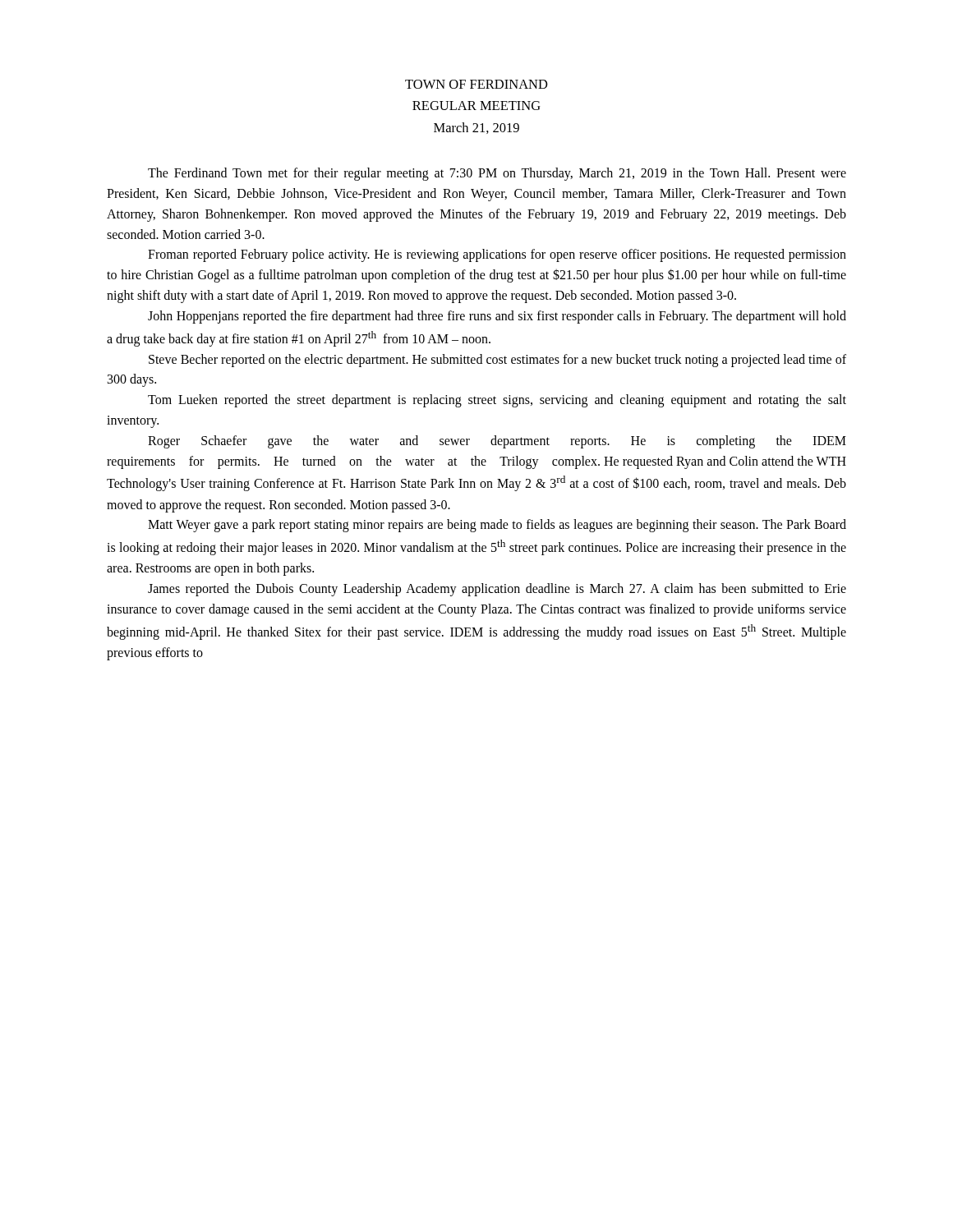The image size is (953, 1232).
Task: Where is the passage that starts "Tom Lueken reported the street"?
Action: (x=476, y=411)
